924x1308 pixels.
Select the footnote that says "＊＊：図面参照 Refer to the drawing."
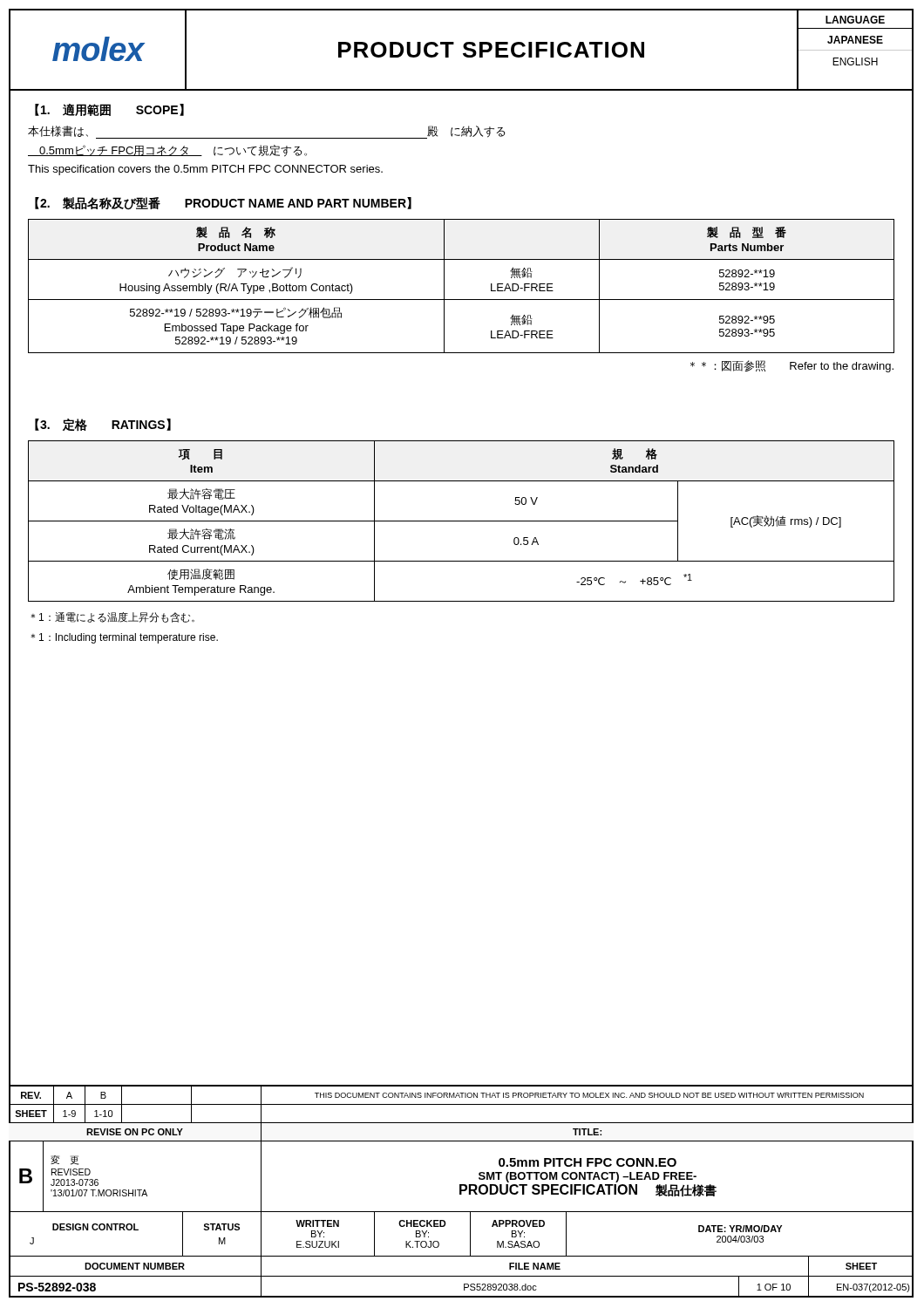coord(791,366)
